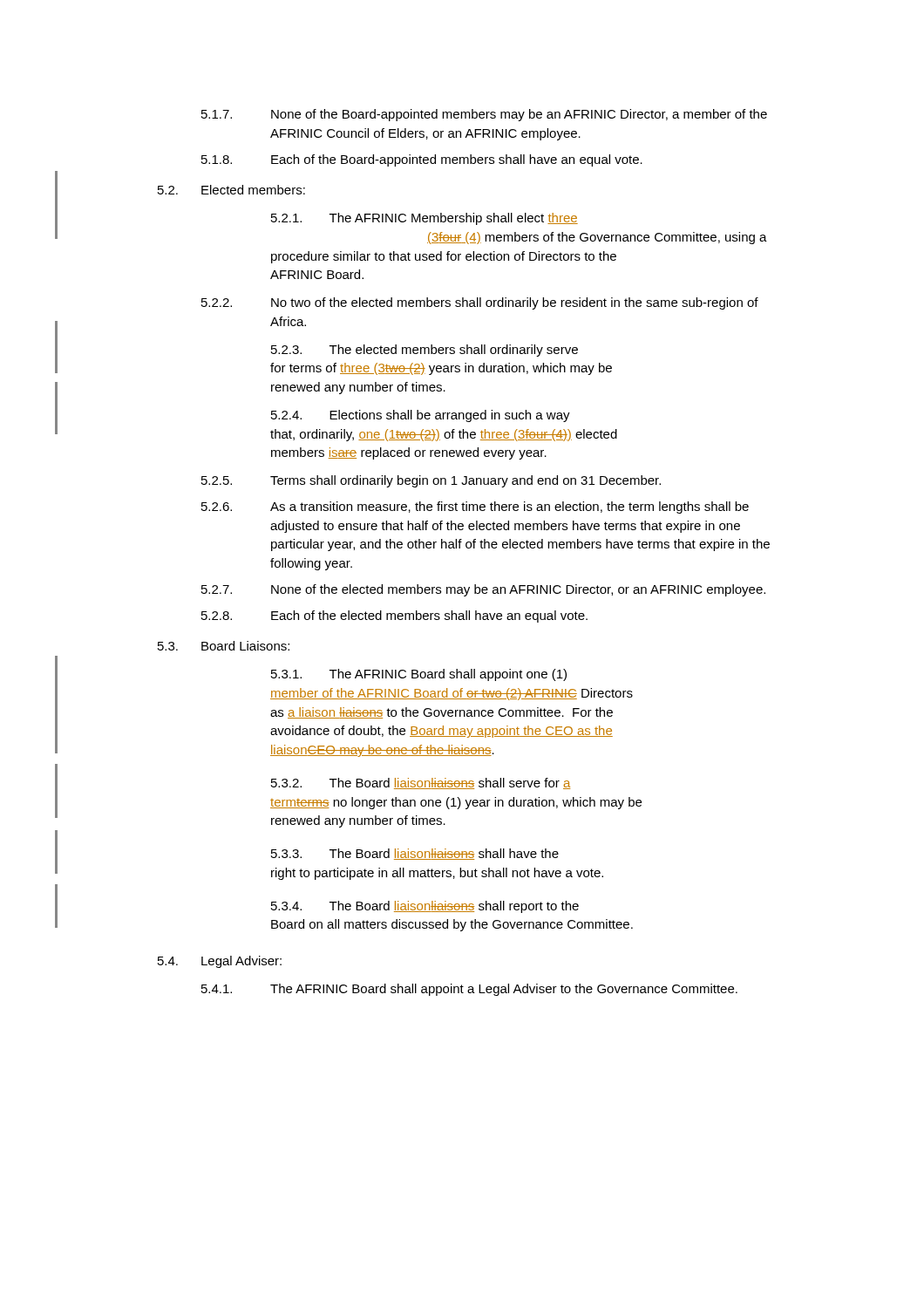This screenshot has height=1308, width=924.
Task: Locate the list item that says "5.2.4.Elections shall be arranged in such a"
Action: [444, 433]
